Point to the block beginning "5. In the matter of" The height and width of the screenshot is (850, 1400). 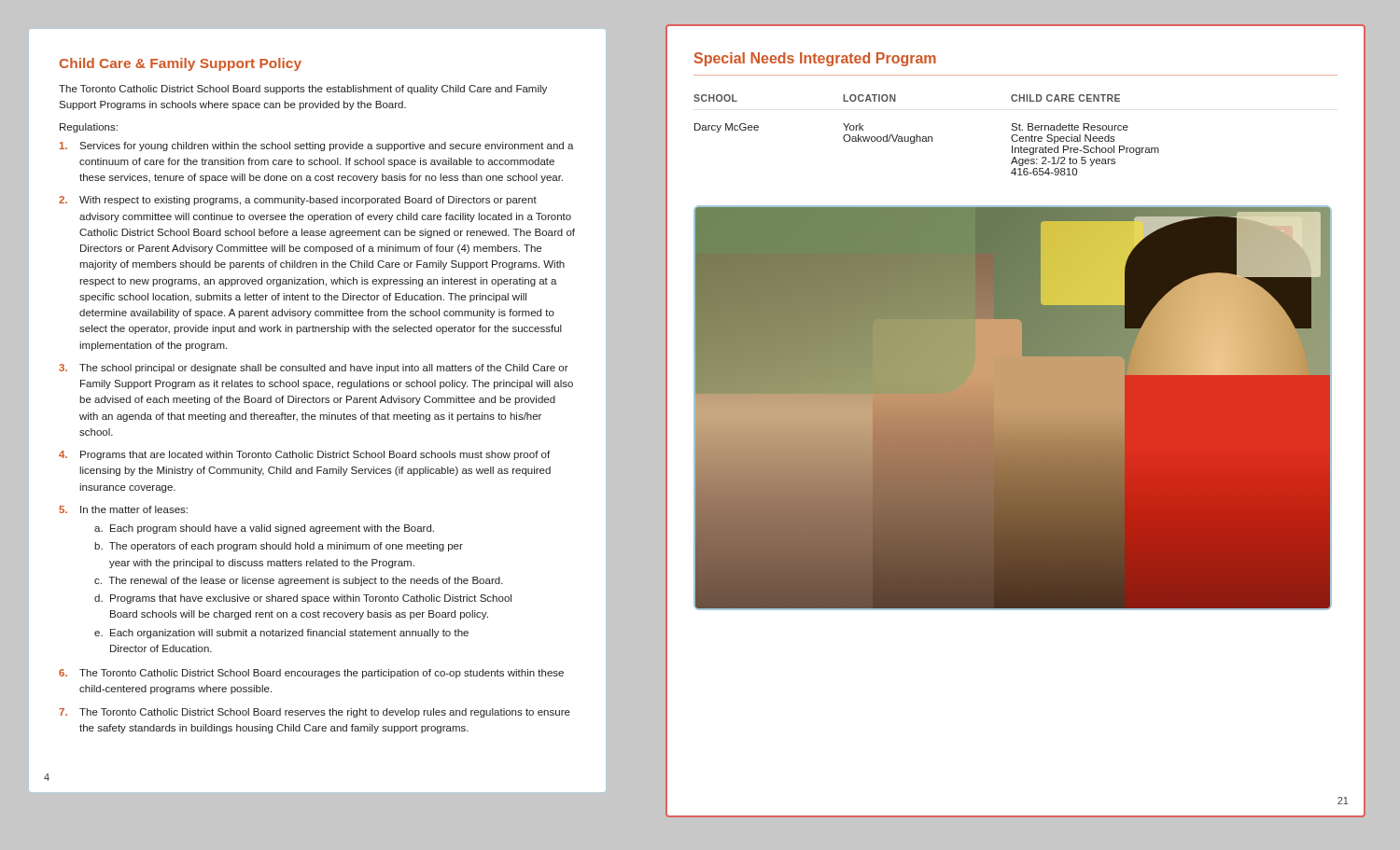point(317,580)
